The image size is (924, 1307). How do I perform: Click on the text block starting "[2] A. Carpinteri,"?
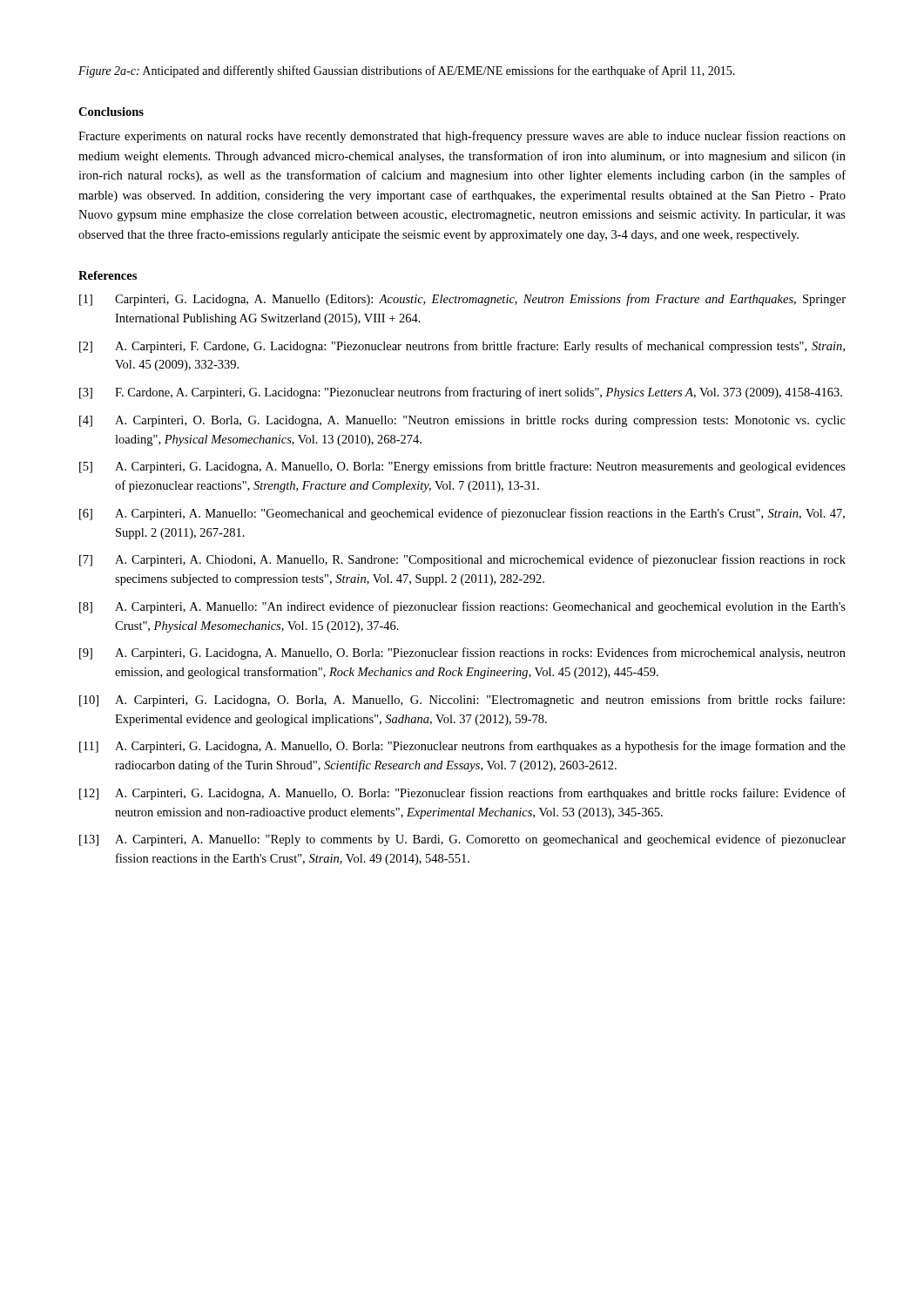462,356
